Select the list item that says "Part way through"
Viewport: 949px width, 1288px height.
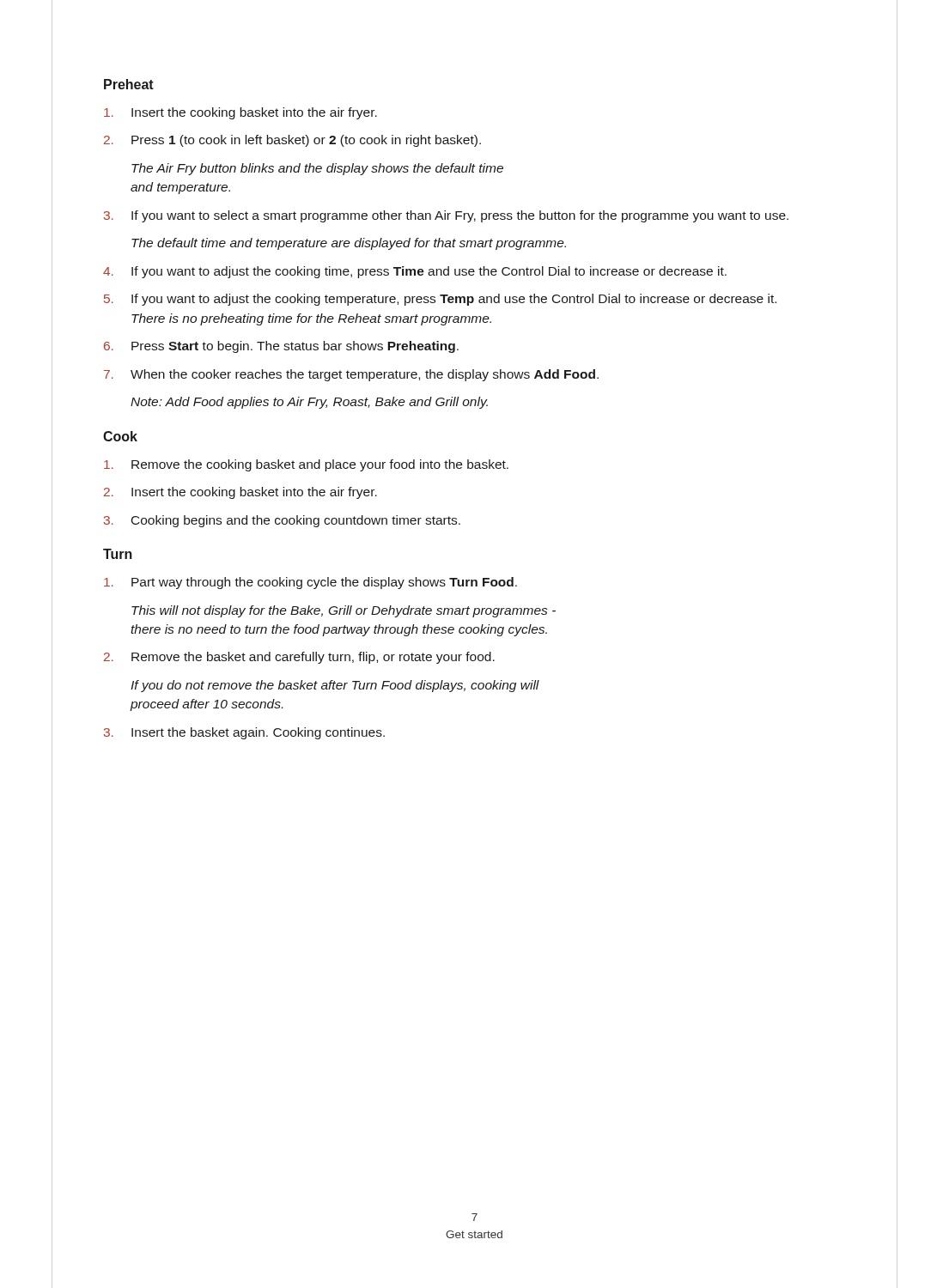474,582
